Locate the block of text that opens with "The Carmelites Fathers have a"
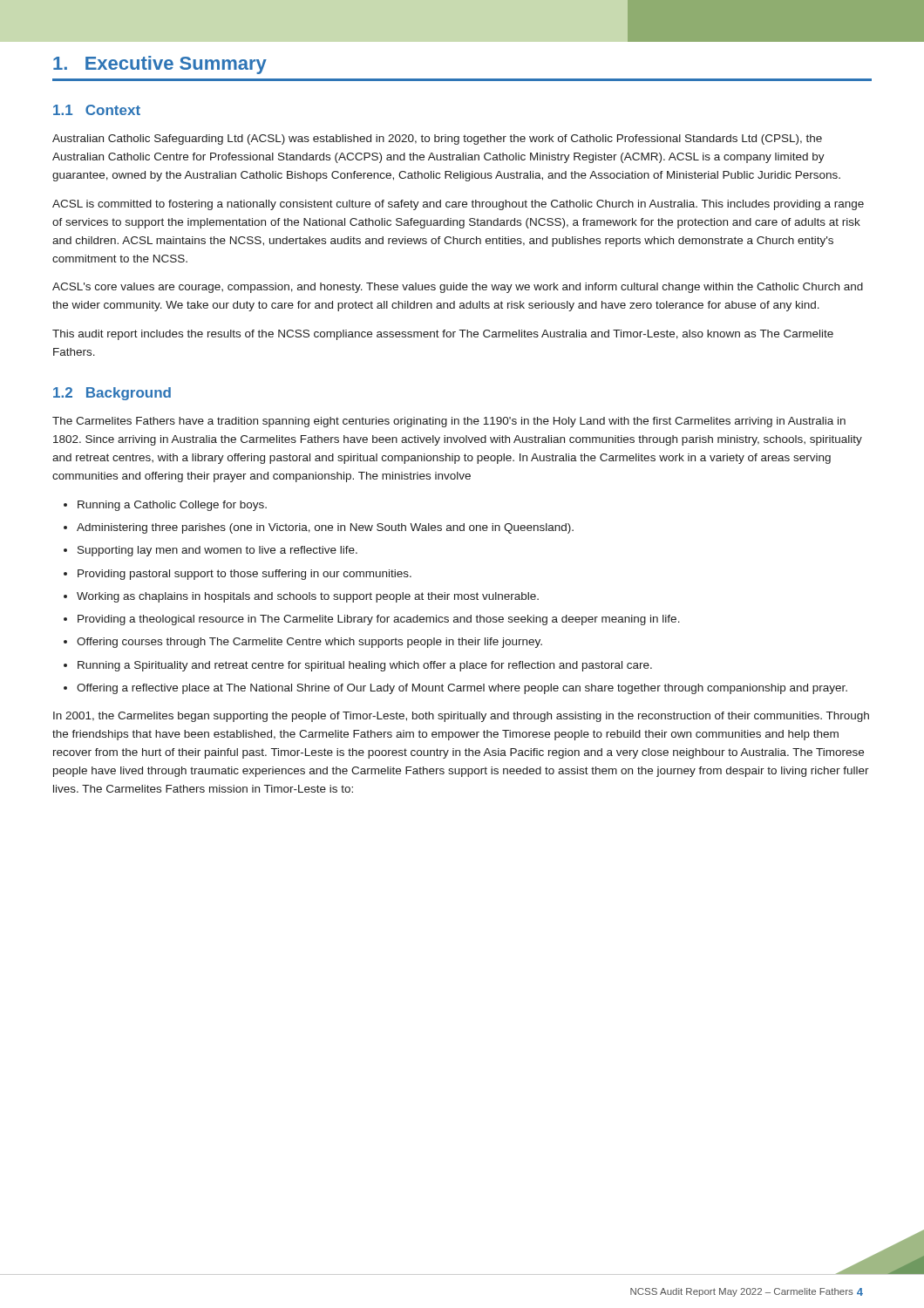This screenshot has width=924, height=1308. 462,449
